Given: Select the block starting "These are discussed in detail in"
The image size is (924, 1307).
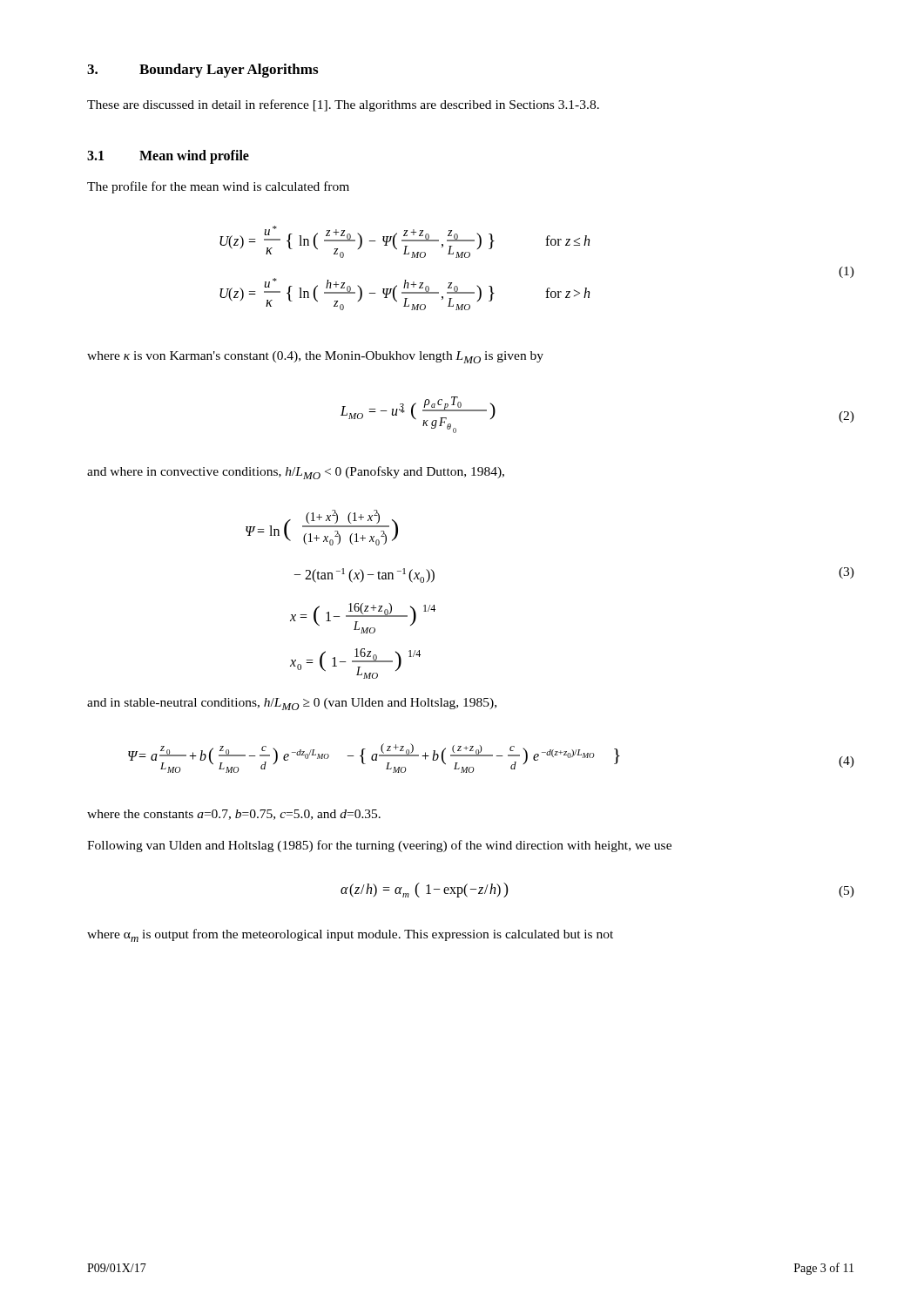Looking at the screenshot, I should pyautogui.click(x=343, y=104).
